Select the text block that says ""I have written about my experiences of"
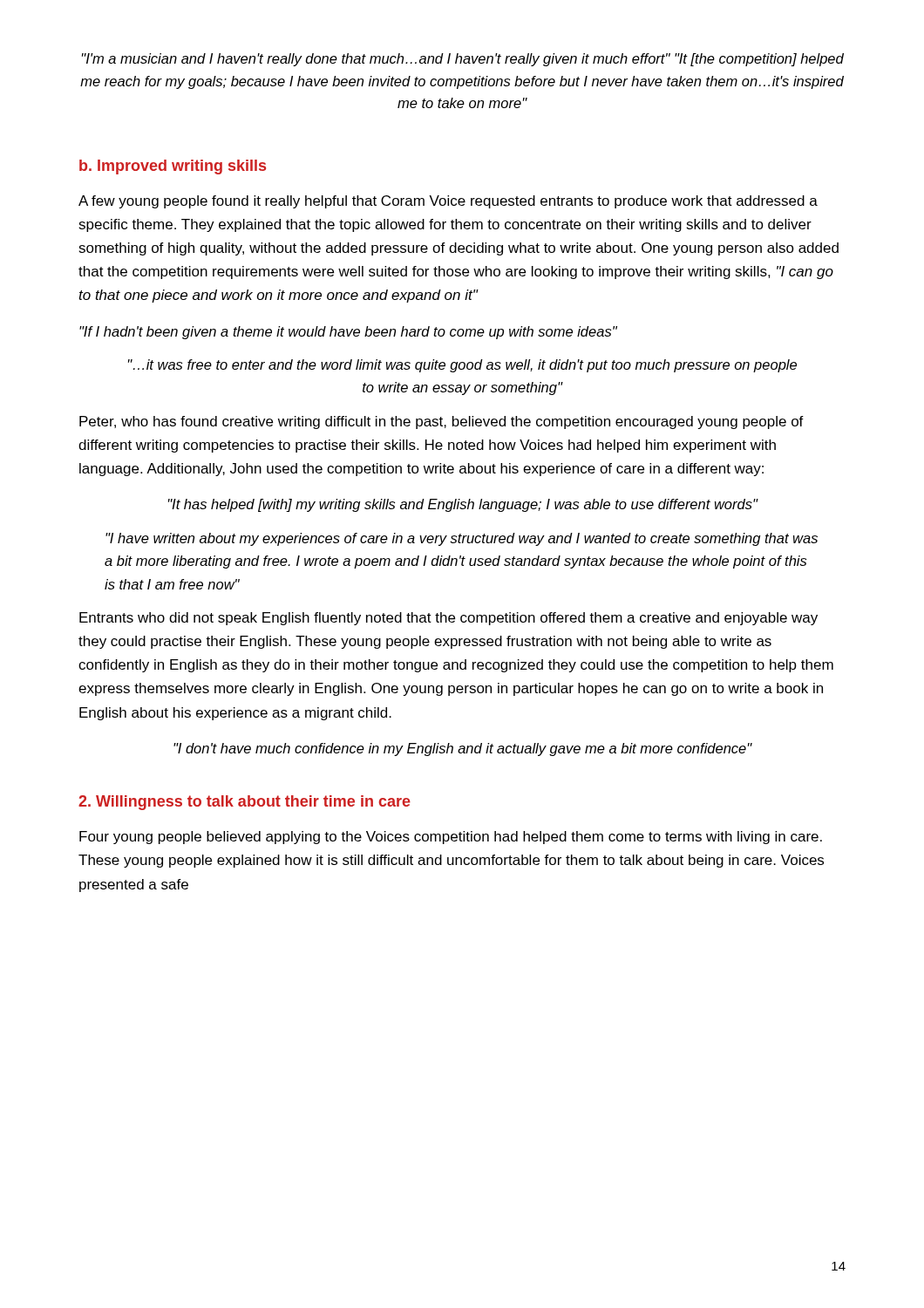The height and width of the screenshot is (1308, 924). 461,561
